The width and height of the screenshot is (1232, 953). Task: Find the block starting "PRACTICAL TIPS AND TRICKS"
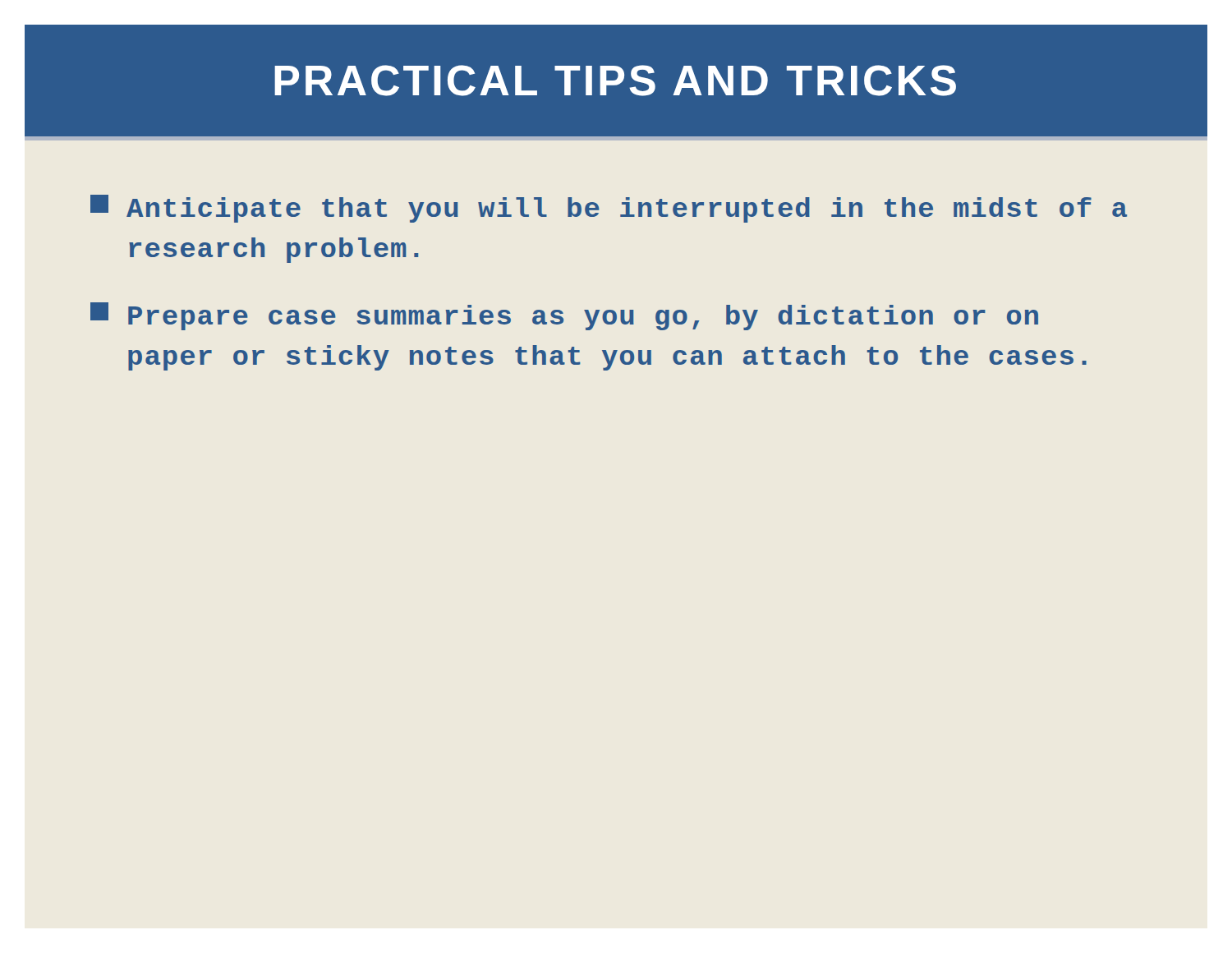[x=616, y=81]
